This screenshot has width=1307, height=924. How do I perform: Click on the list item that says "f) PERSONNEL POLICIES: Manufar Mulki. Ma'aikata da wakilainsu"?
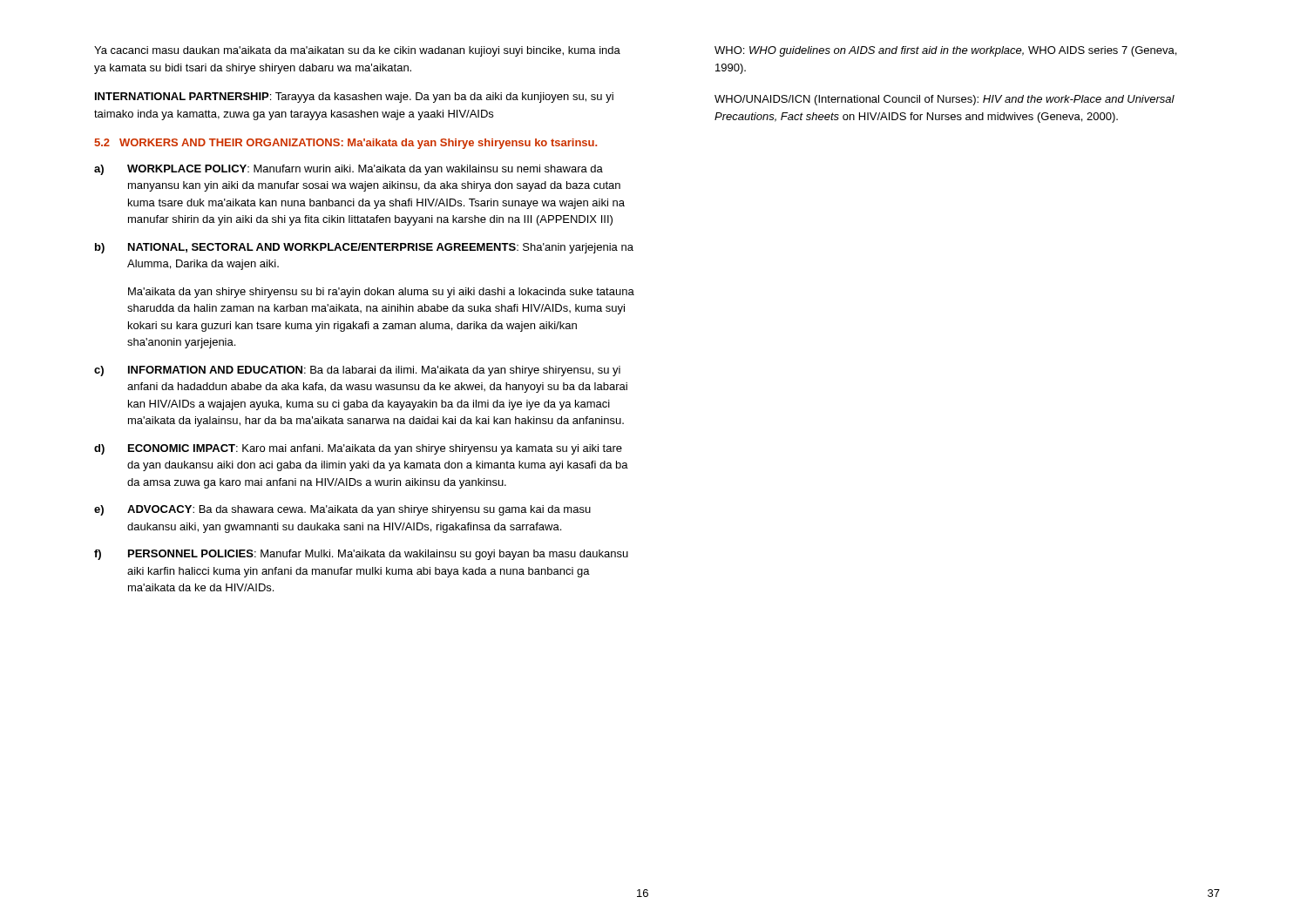364,571
